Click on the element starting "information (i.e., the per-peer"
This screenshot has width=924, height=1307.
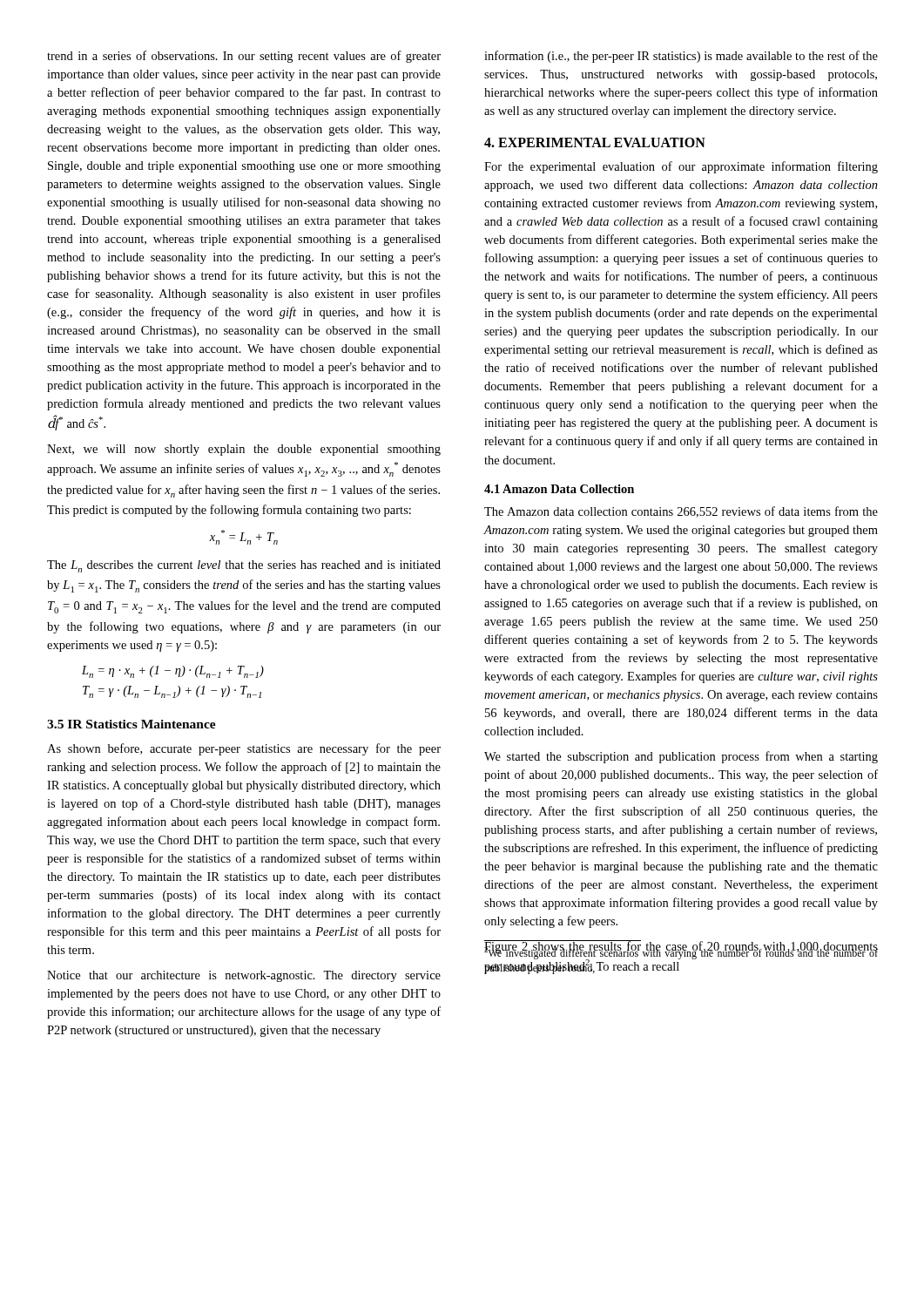click(x=681, y=84)
